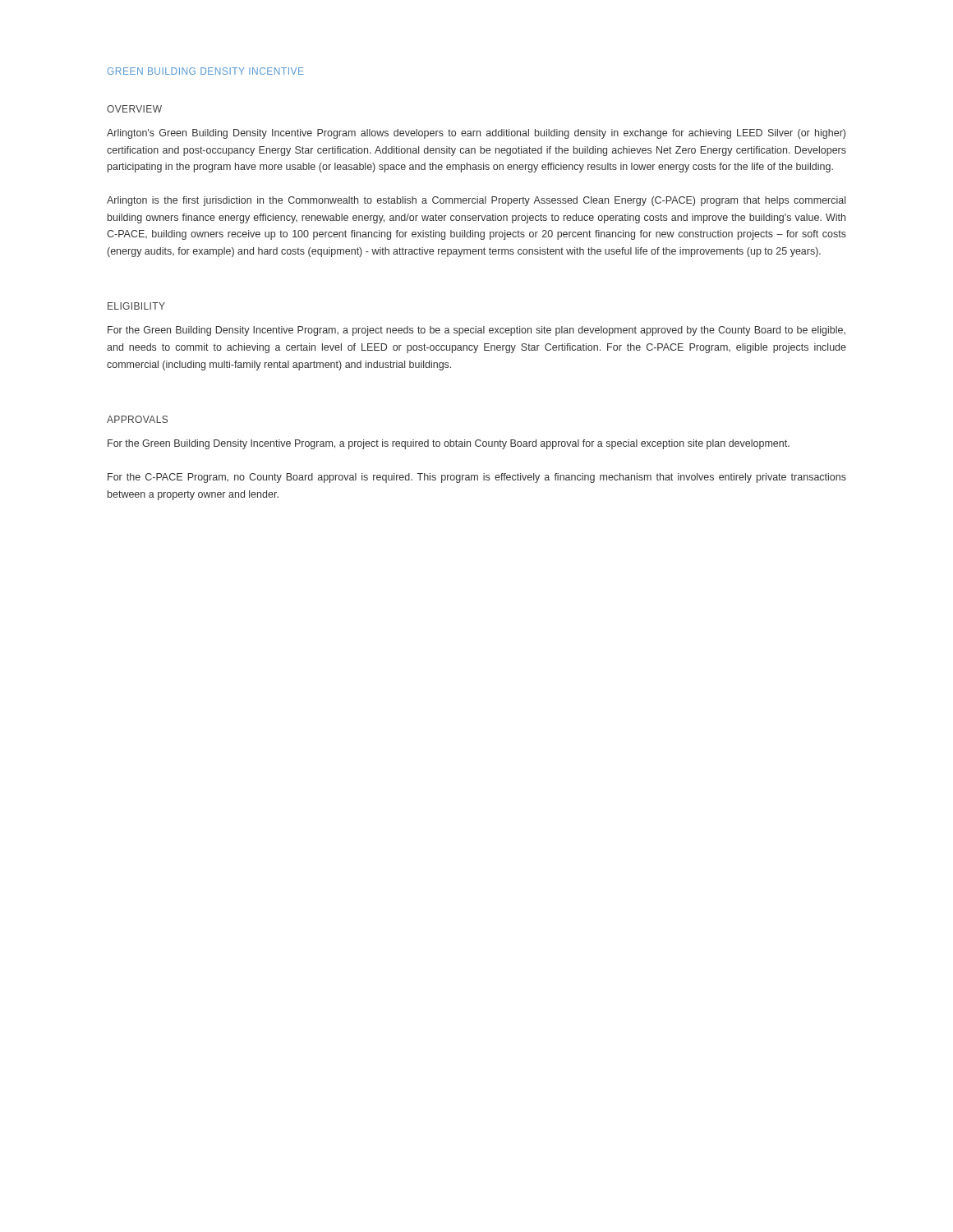Locate the text block with the text "For the C-PACE Program, no County"

click(476, 486)
